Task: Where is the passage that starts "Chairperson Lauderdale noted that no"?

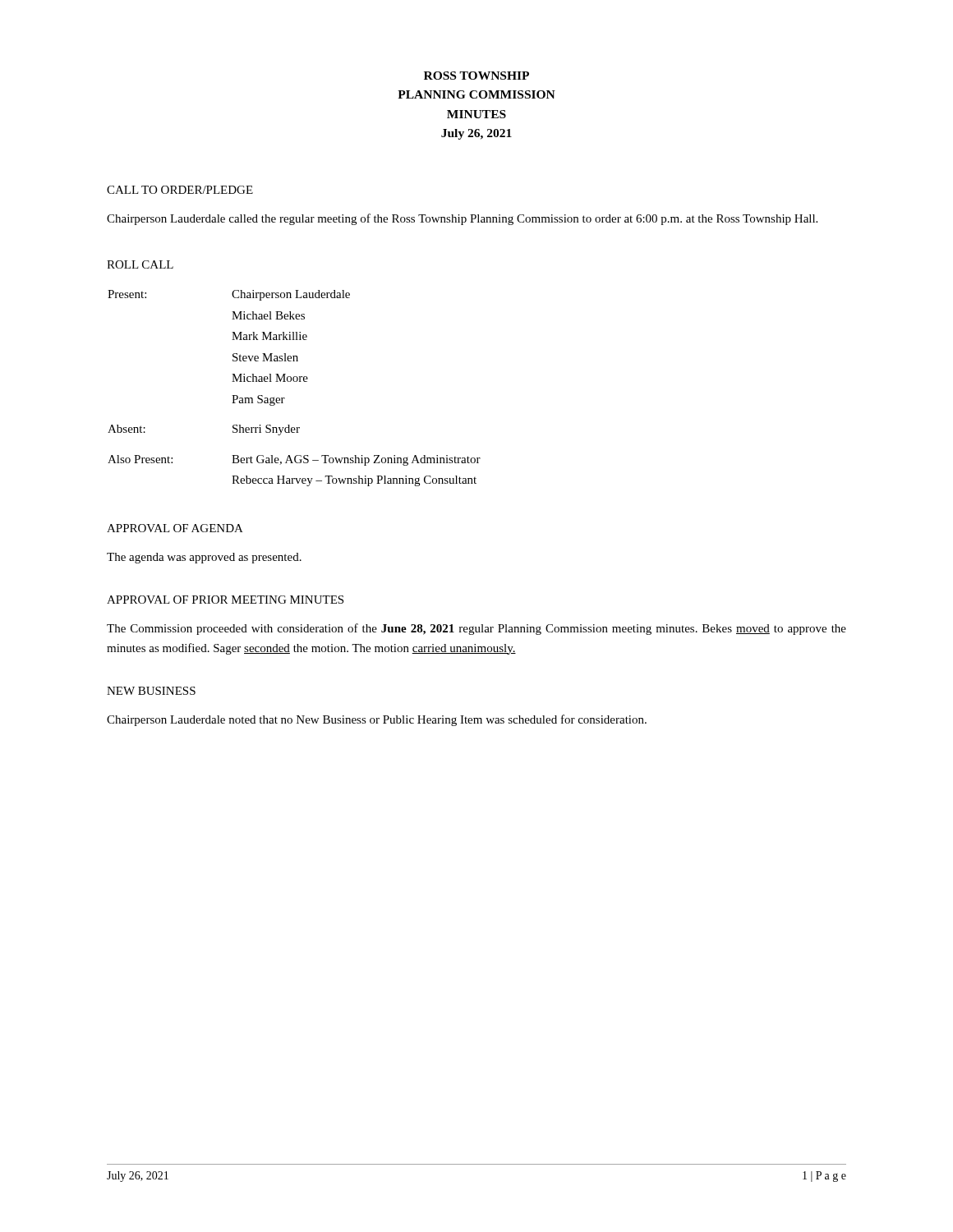Action: (377, 719)
